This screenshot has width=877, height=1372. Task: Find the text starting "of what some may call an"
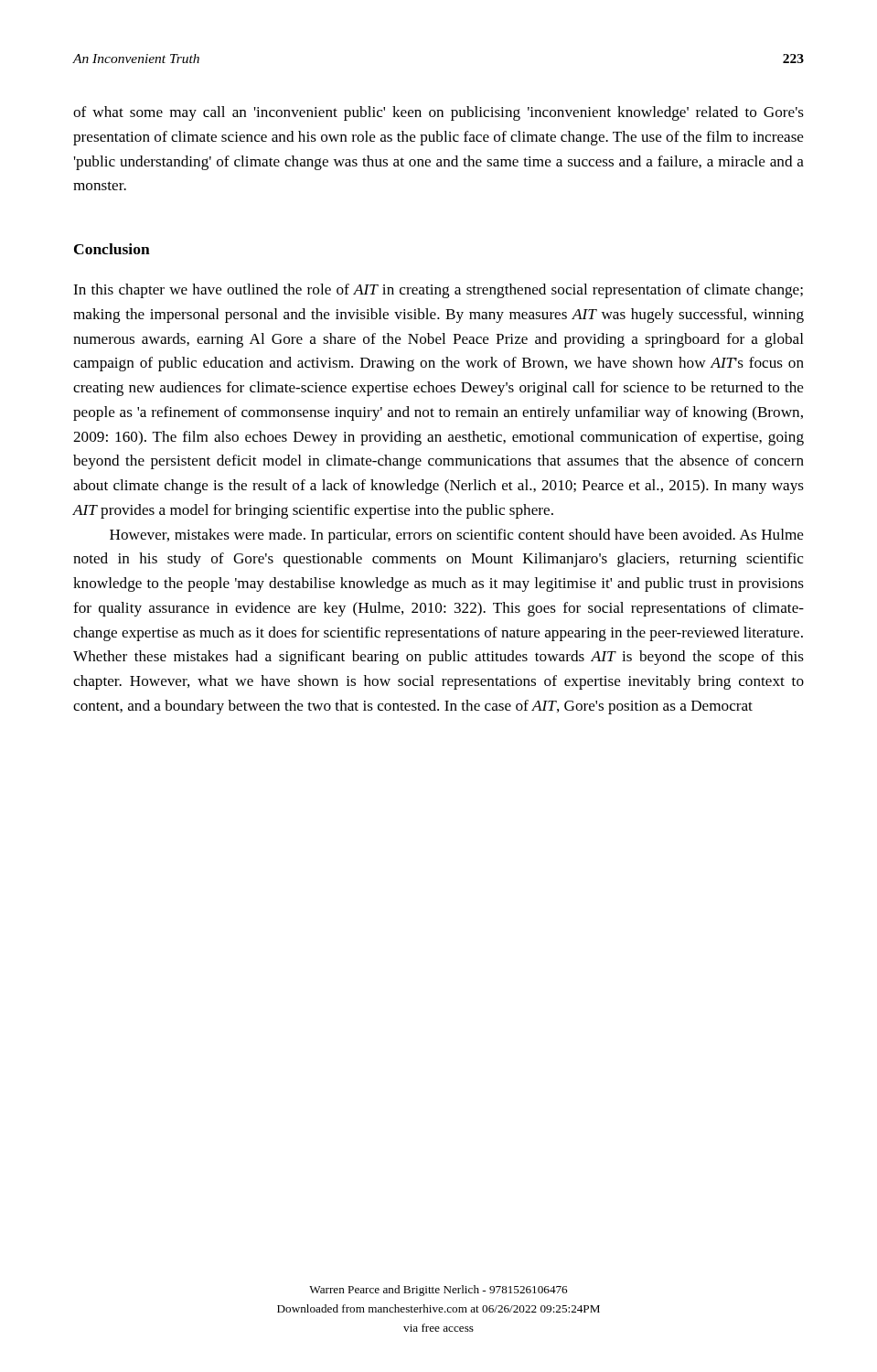click(438, 149)
